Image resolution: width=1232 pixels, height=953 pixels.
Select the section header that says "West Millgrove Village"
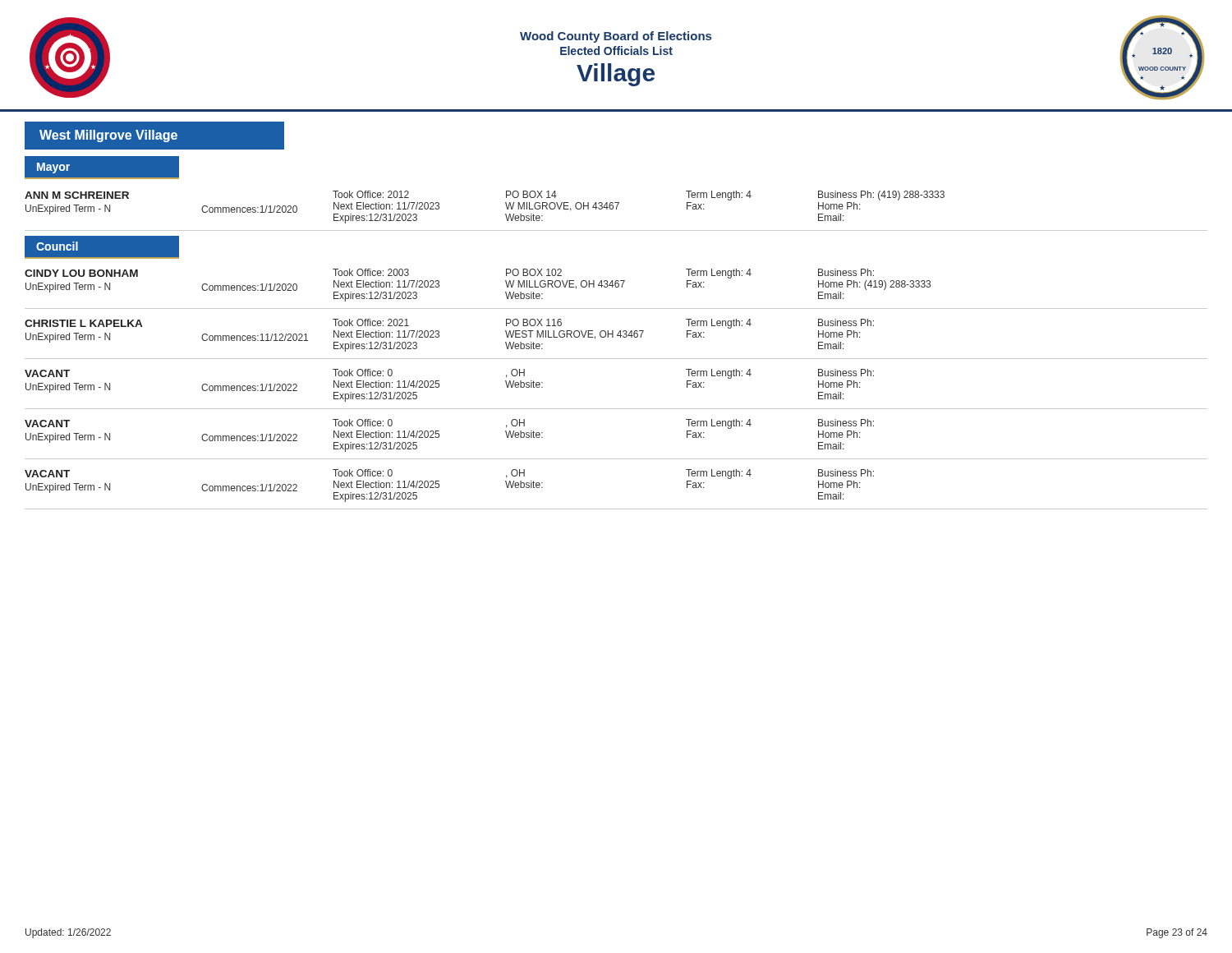[109, 135]
